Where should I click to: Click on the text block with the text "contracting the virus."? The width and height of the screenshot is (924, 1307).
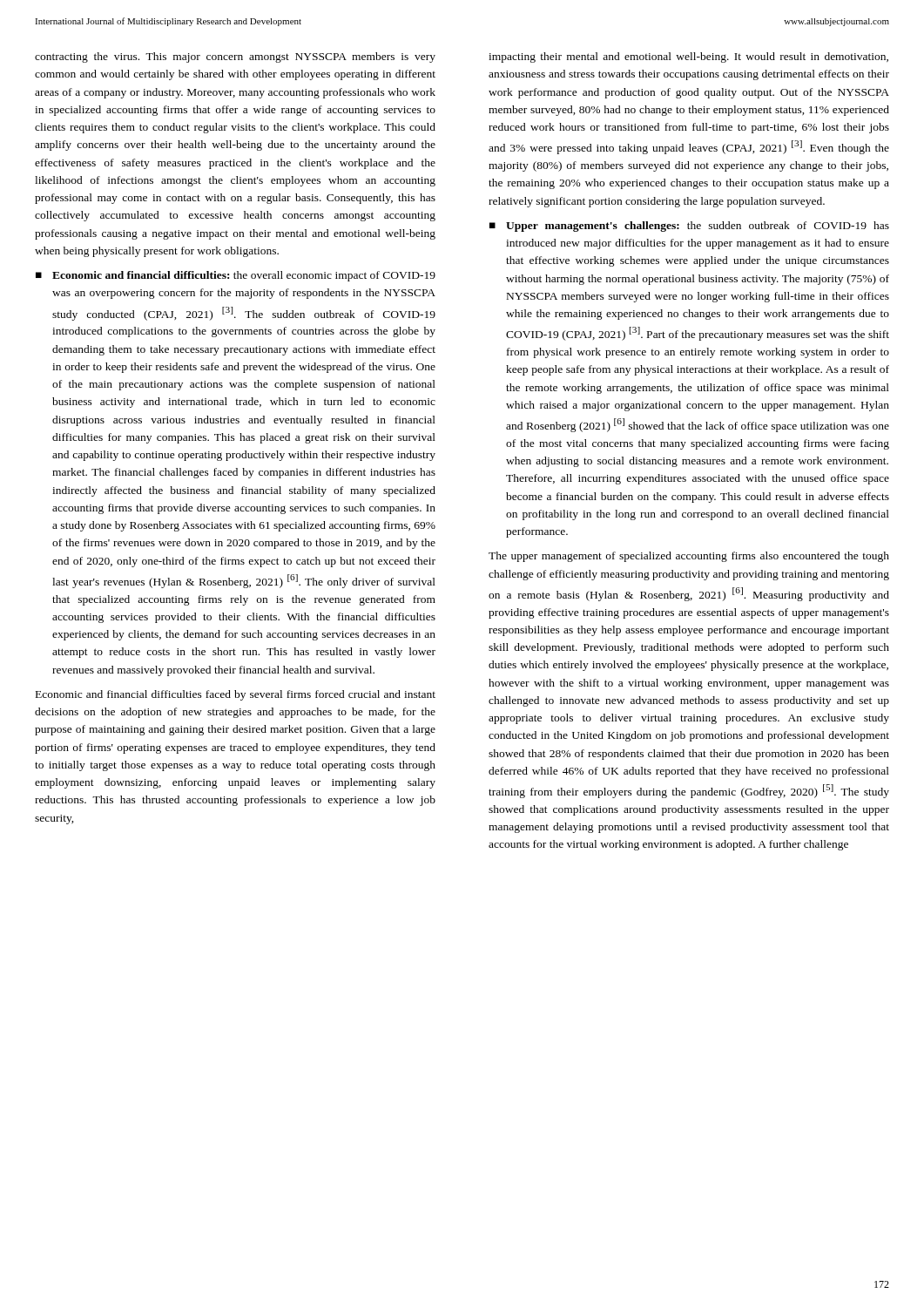235,154
